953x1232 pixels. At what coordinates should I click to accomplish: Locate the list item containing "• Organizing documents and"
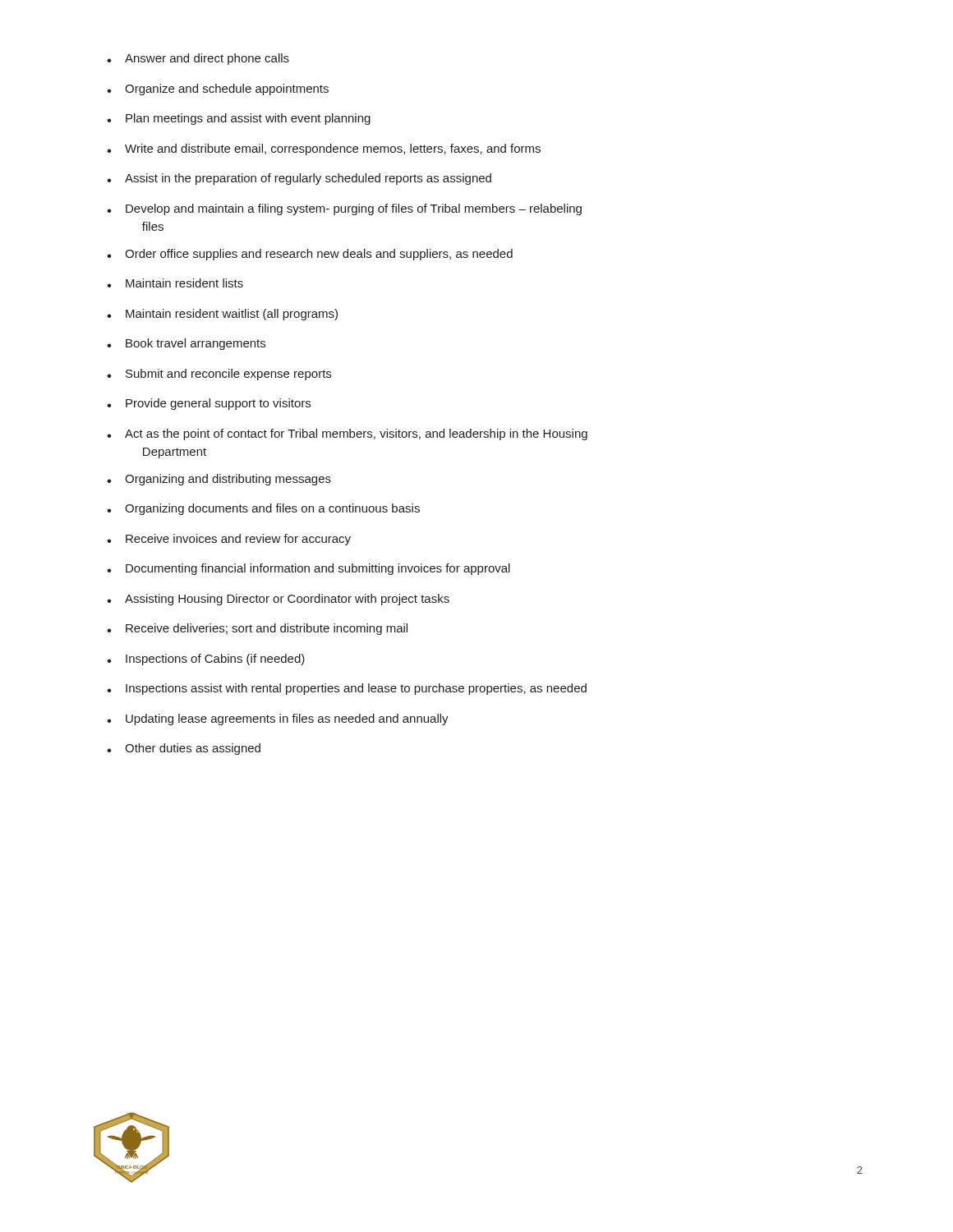[x=263, y=509]
